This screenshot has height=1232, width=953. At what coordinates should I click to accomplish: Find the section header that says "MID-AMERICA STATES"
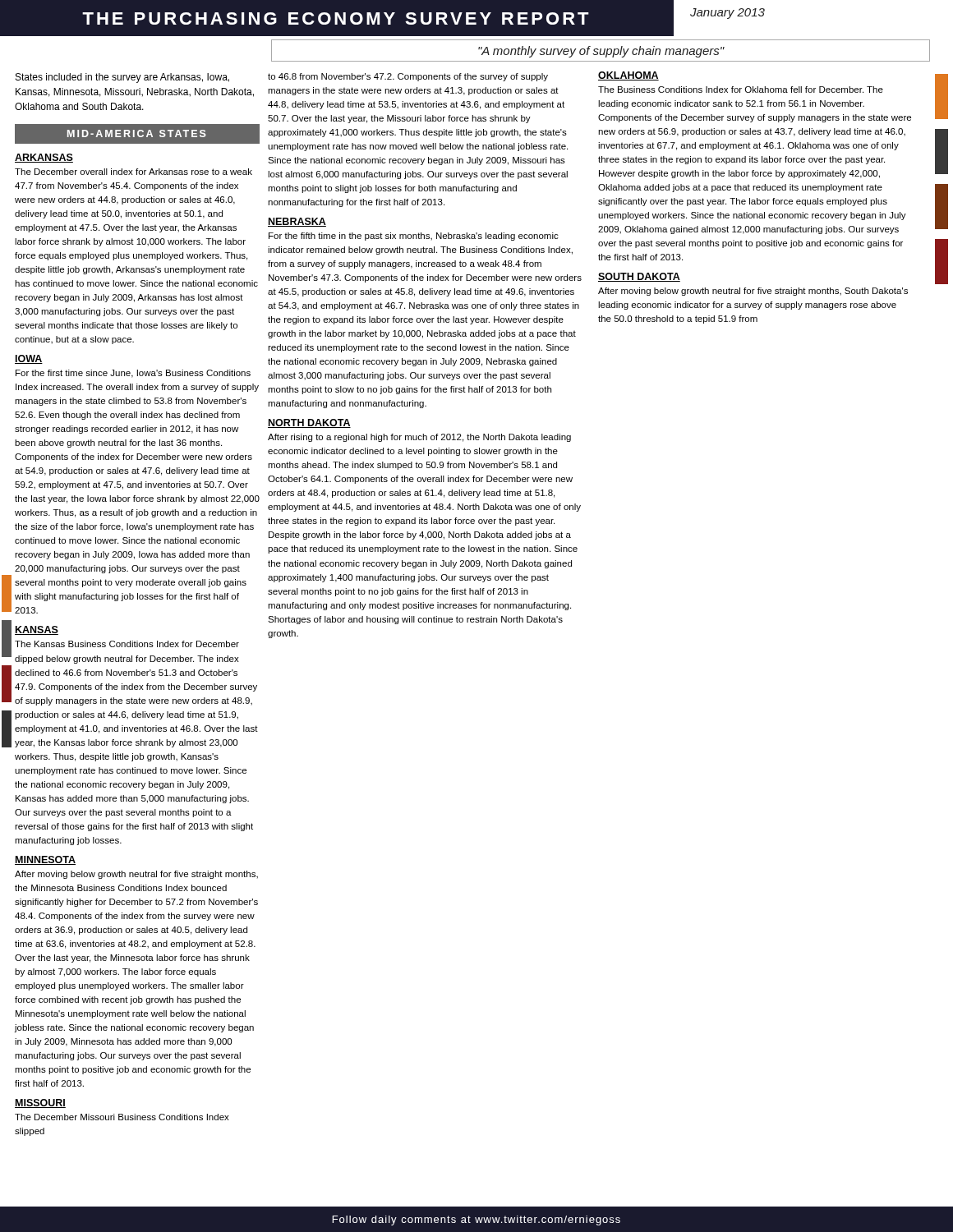click(137, 134)
